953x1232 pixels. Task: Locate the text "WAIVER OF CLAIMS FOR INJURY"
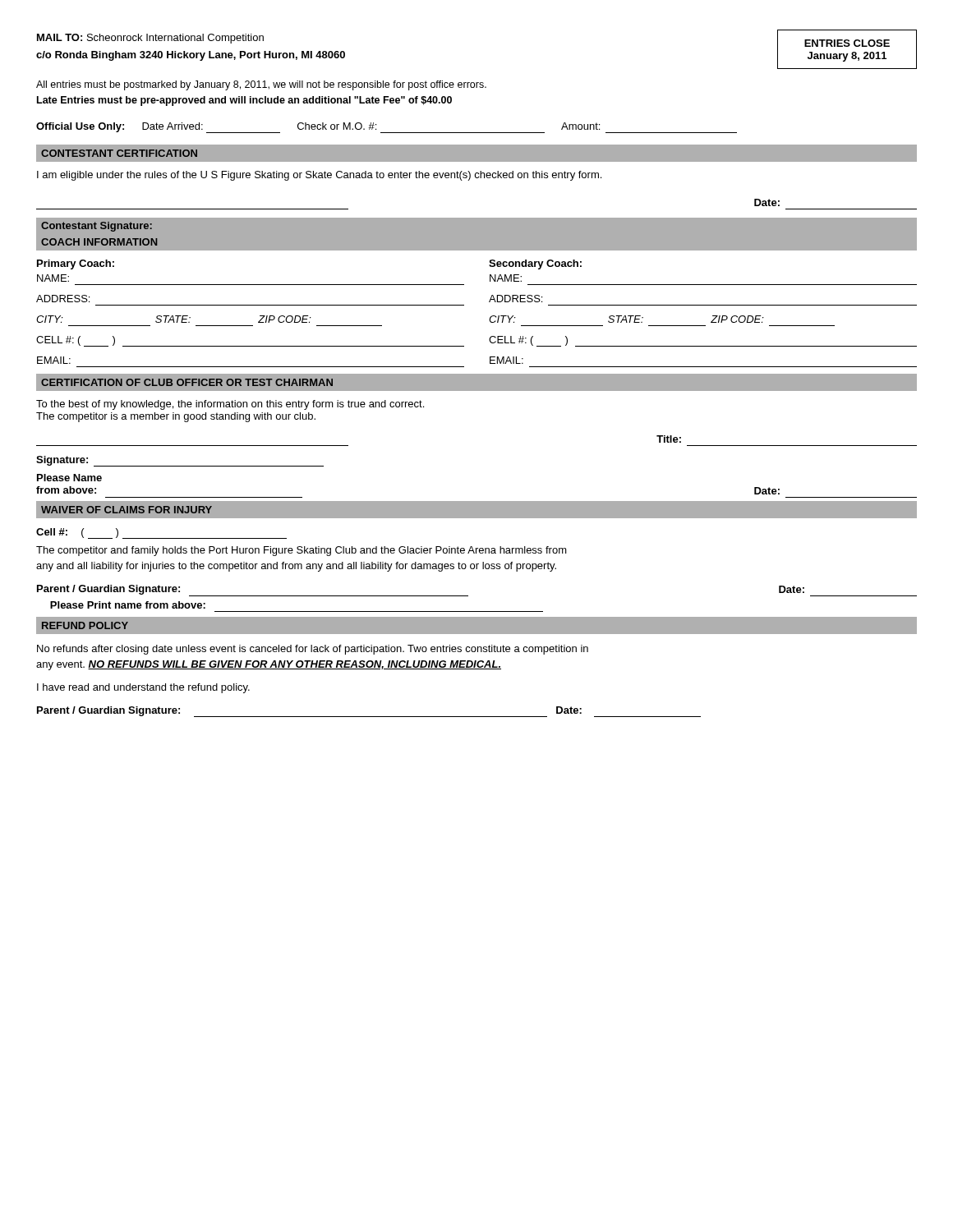click(127, 509)
